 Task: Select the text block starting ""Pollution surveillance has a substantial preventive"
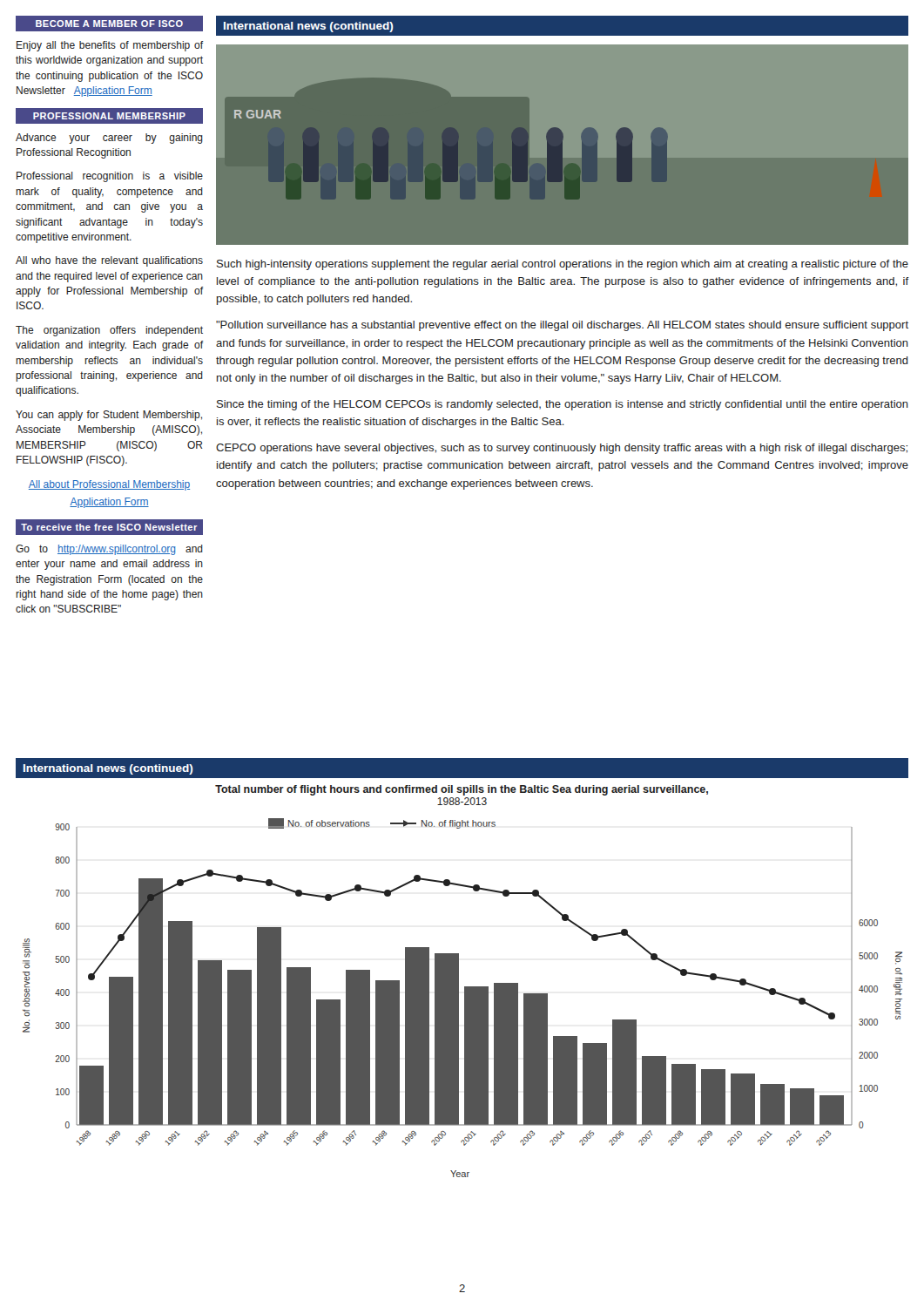562,351
